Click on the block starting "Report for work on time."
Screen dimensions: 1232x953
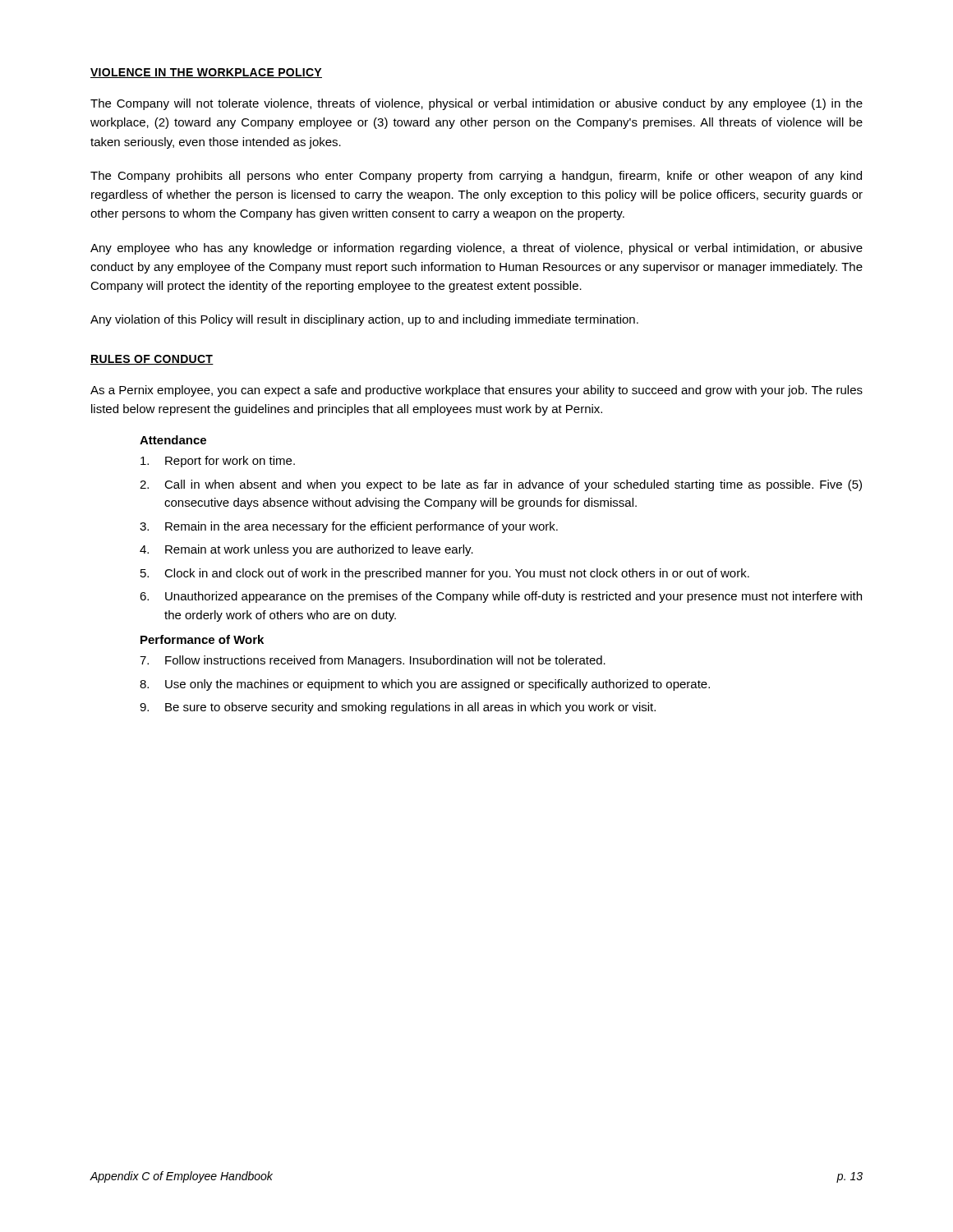(218, 462)
